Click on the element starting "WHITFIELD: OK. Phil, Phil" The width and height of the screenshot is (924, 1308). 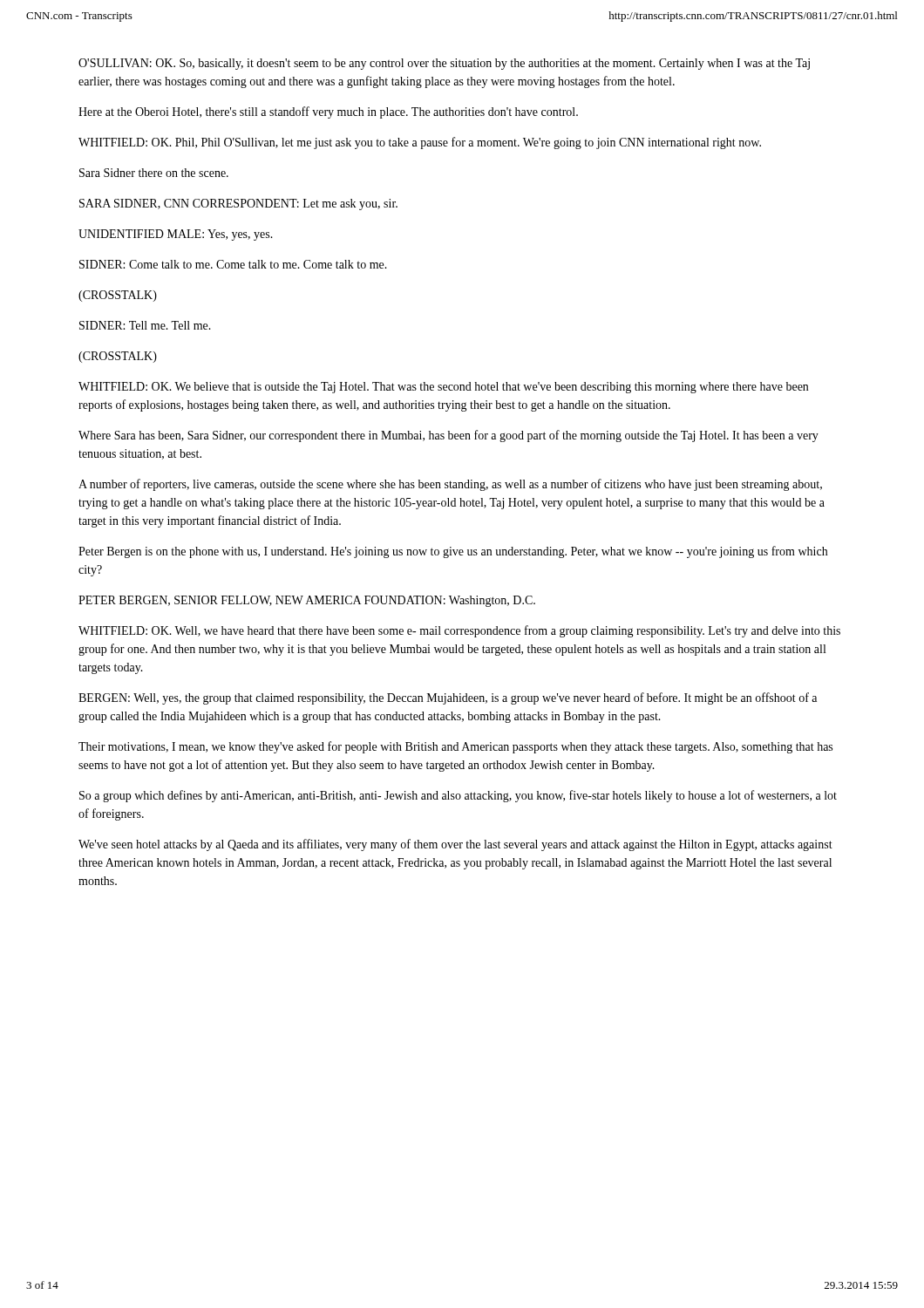pyautogui.click(x=420, y=143)
